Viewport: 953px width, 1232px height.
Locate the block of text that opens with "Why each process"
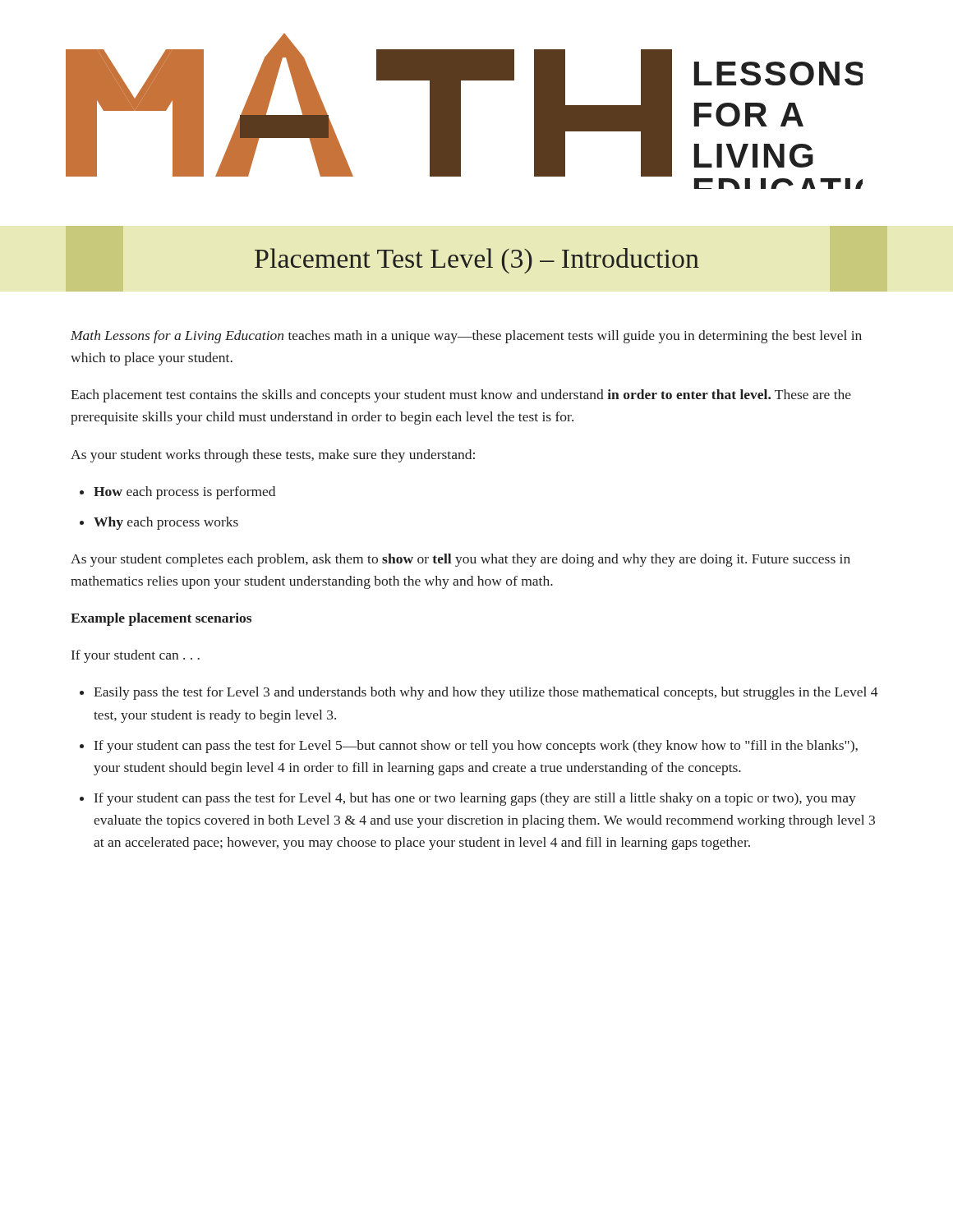click(x=166, y=521)
